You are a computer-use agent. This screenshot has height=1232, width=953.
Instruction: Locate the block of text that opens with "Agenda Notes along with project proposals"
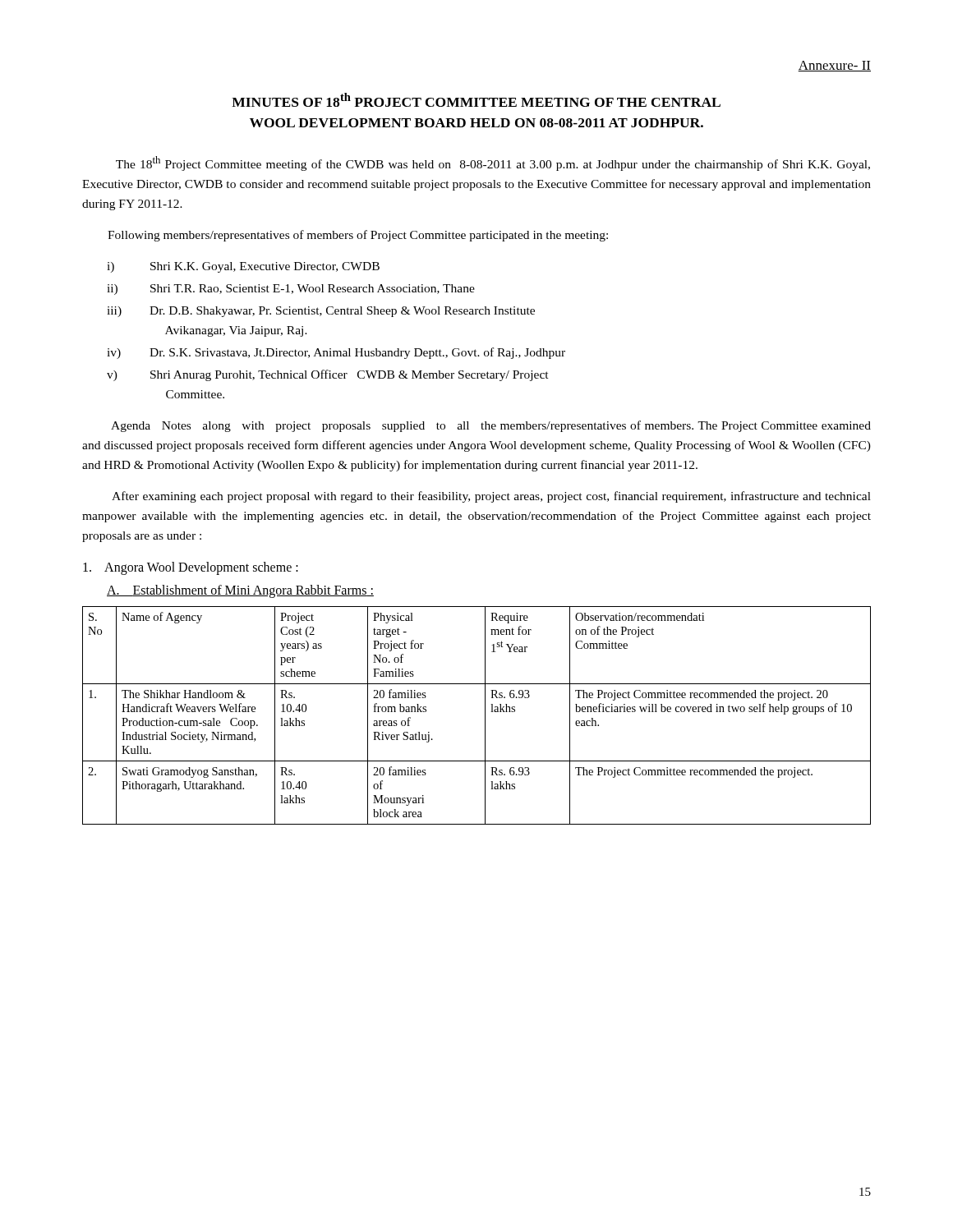[476, 445]
